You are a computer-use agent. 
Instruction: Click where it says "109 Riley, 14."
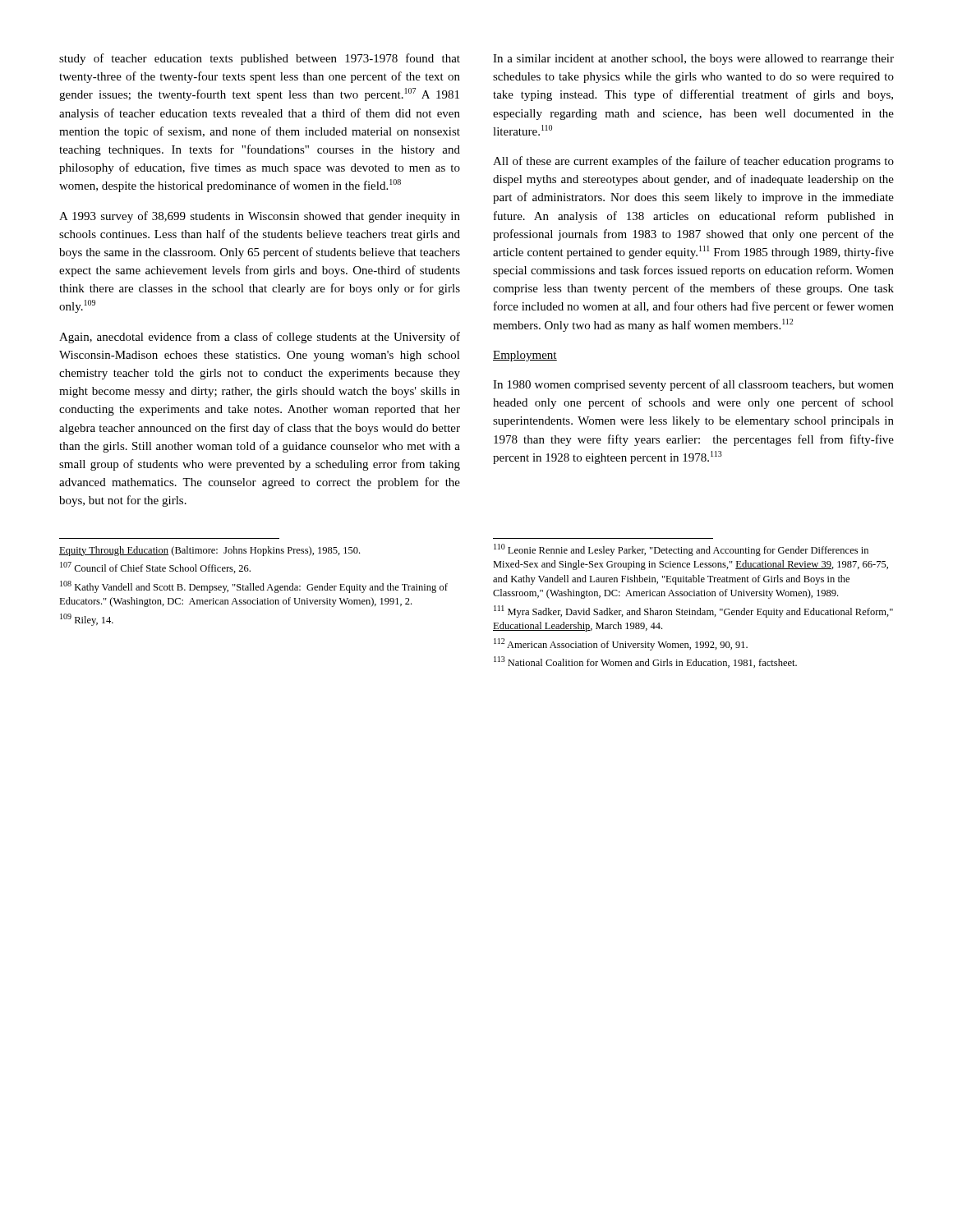tap(87, 620)
